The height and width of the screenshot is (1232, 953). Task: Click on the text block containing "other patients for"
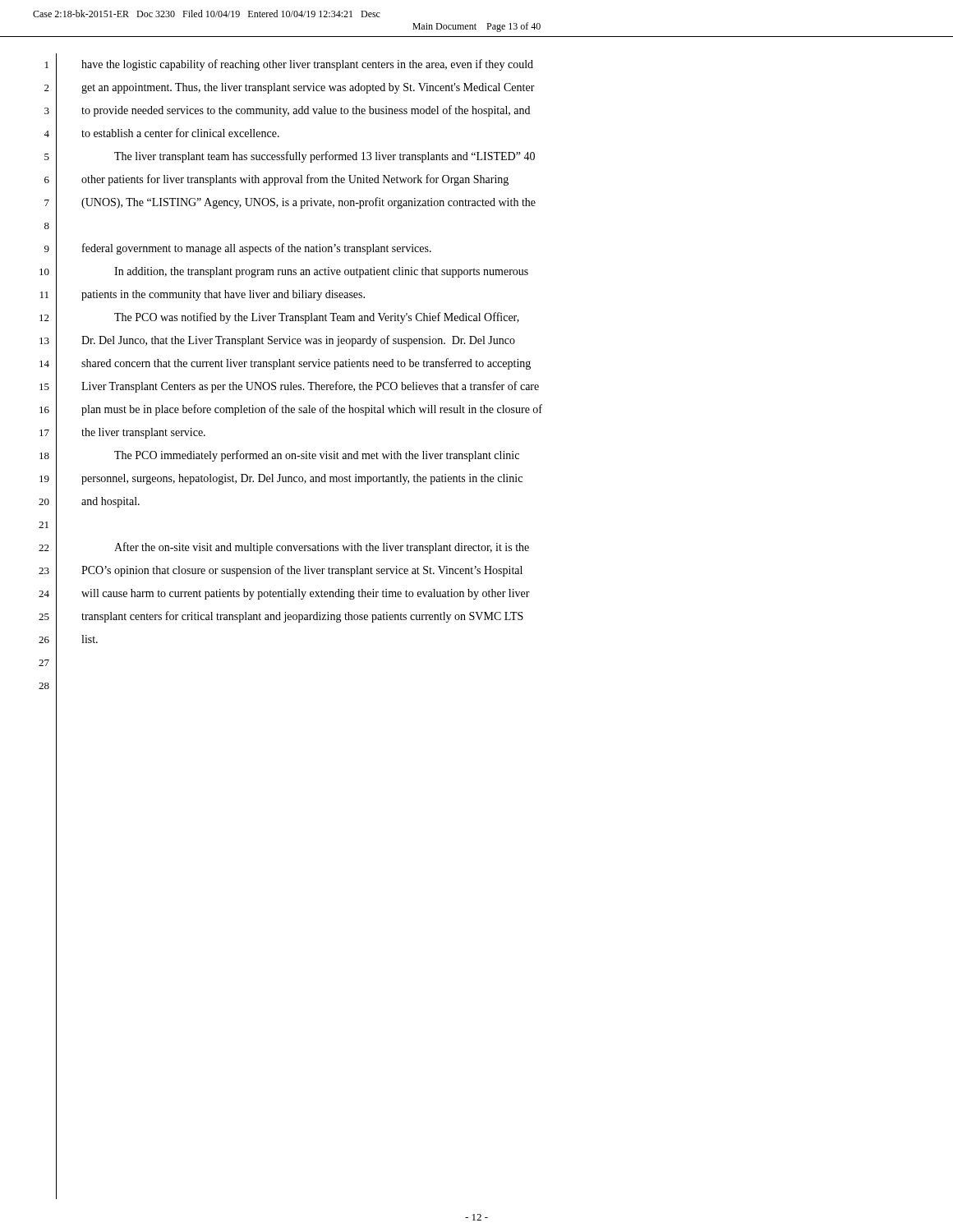pos(295,180)
